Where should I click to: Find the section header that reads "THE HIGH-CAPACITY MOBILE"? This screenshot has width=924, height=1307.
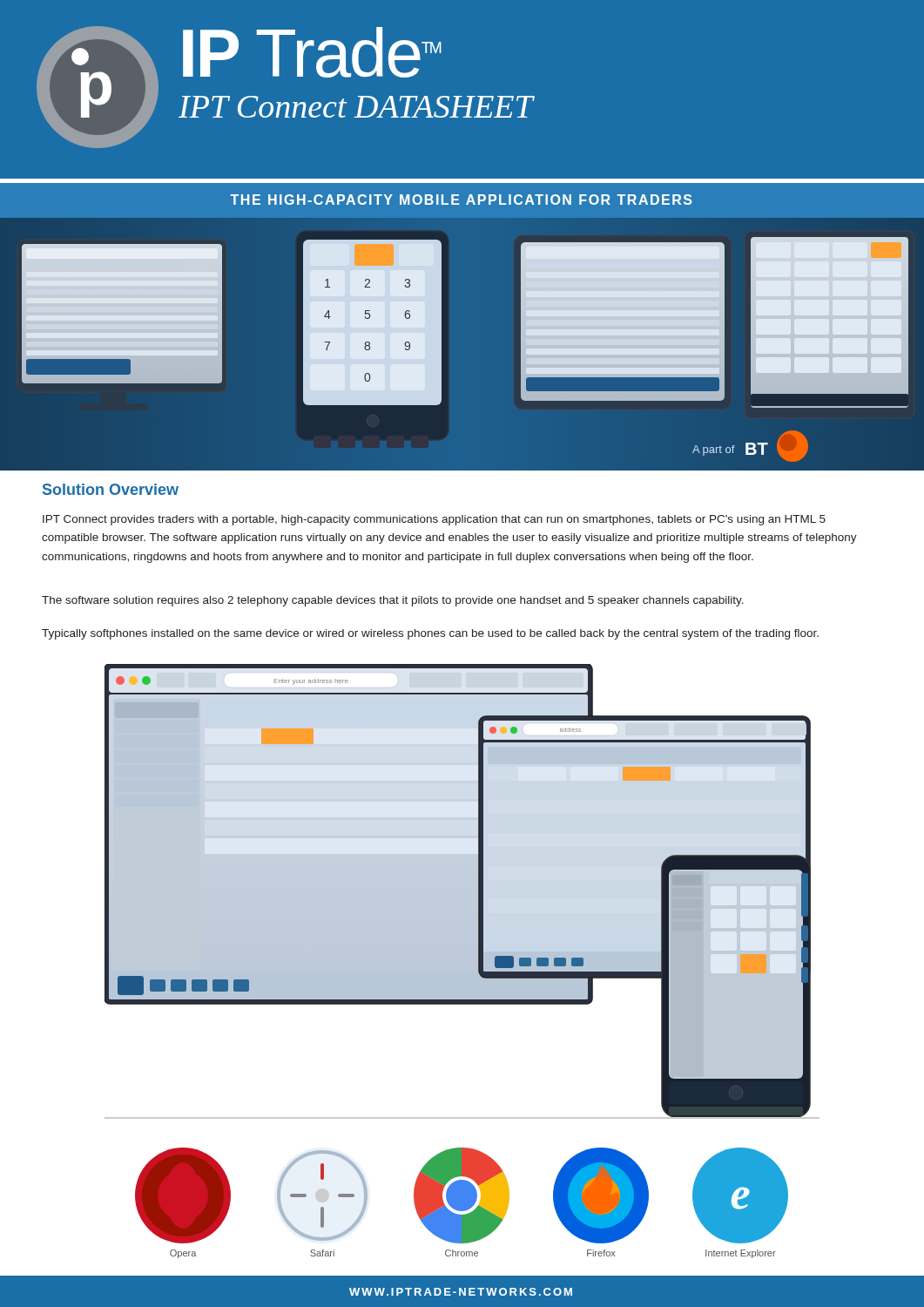462,200
